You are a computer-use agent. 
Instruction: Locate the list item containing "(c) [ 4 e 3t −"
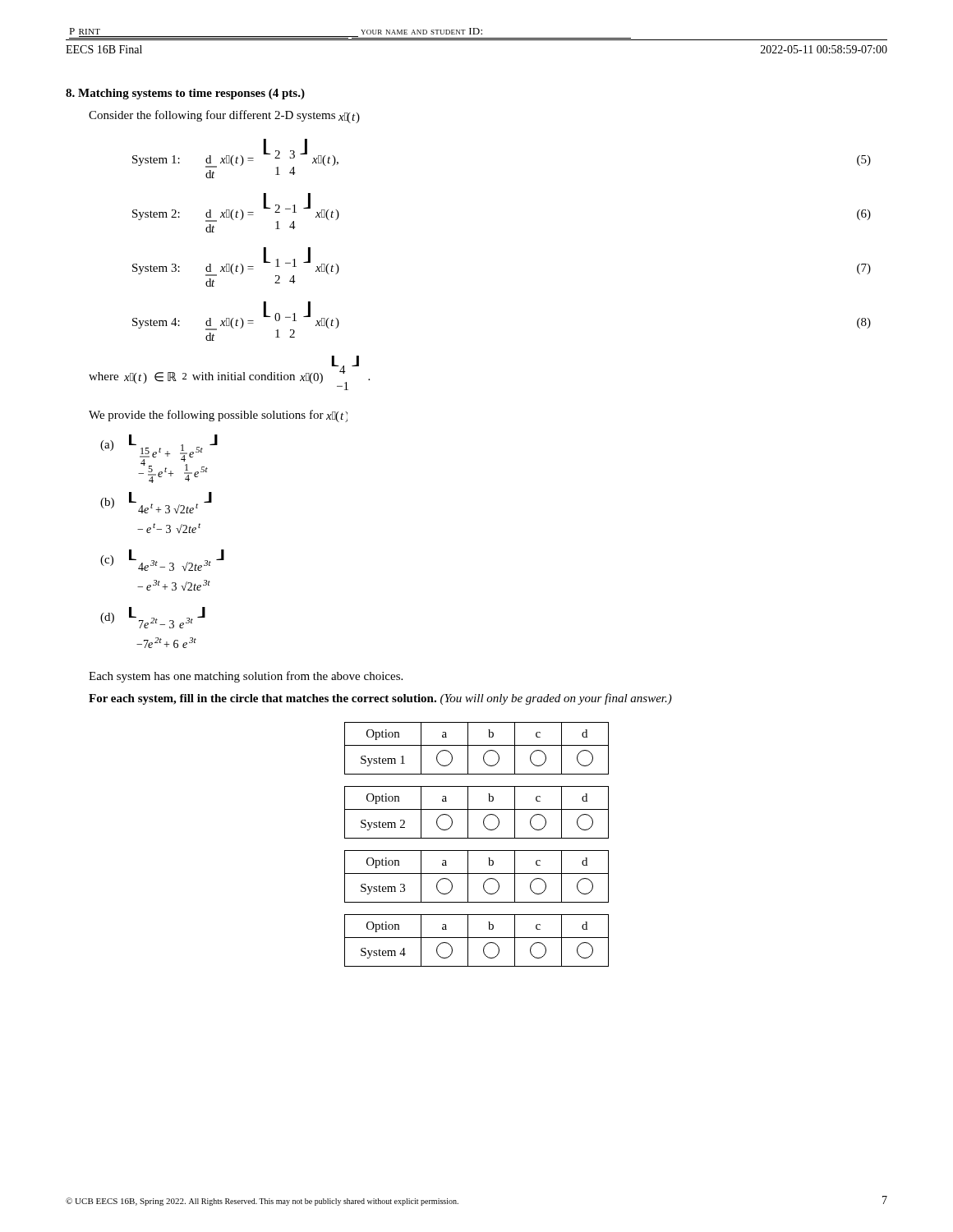tap(204, 574)
